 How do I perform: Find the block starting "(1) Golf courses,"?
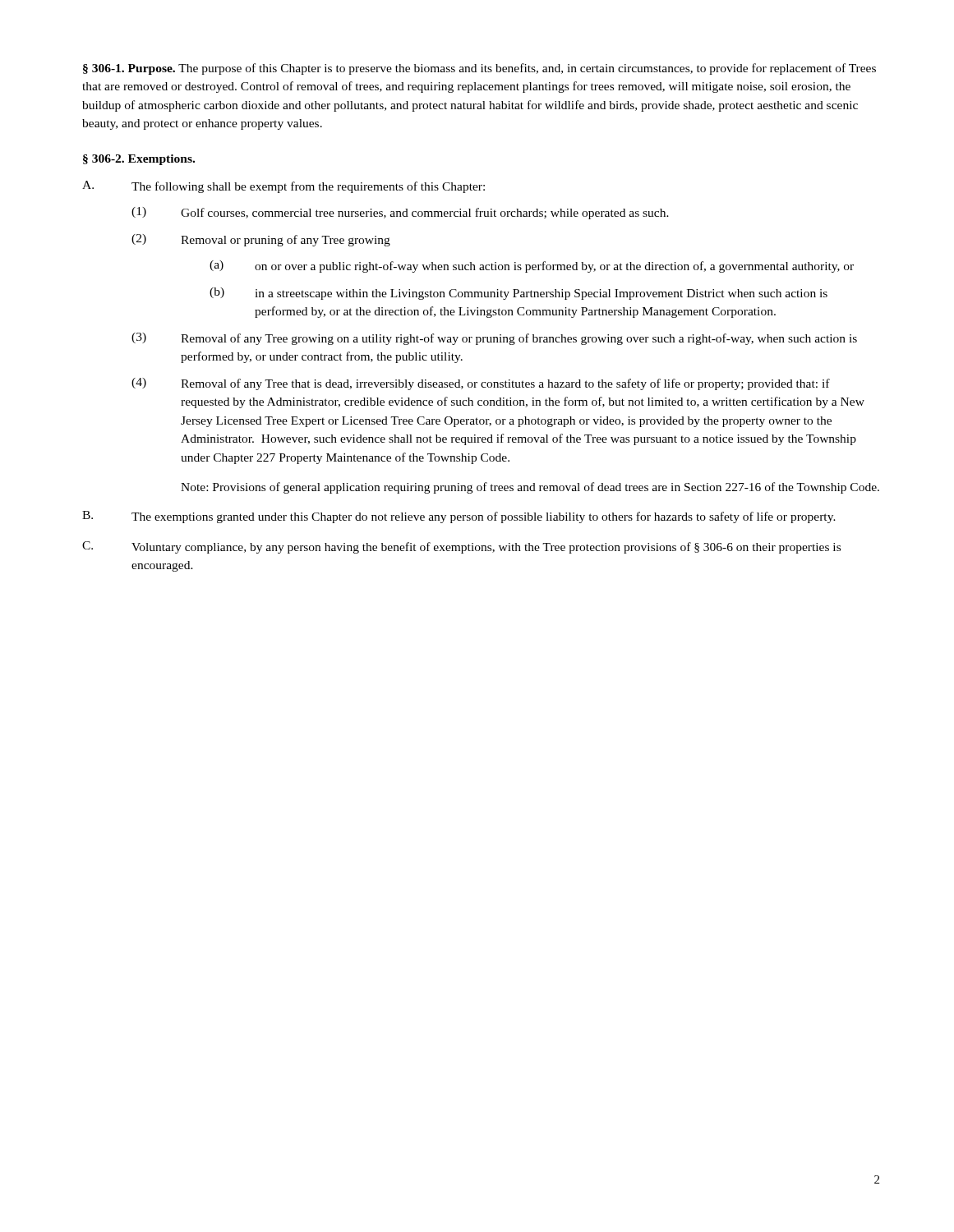point(506,213)
